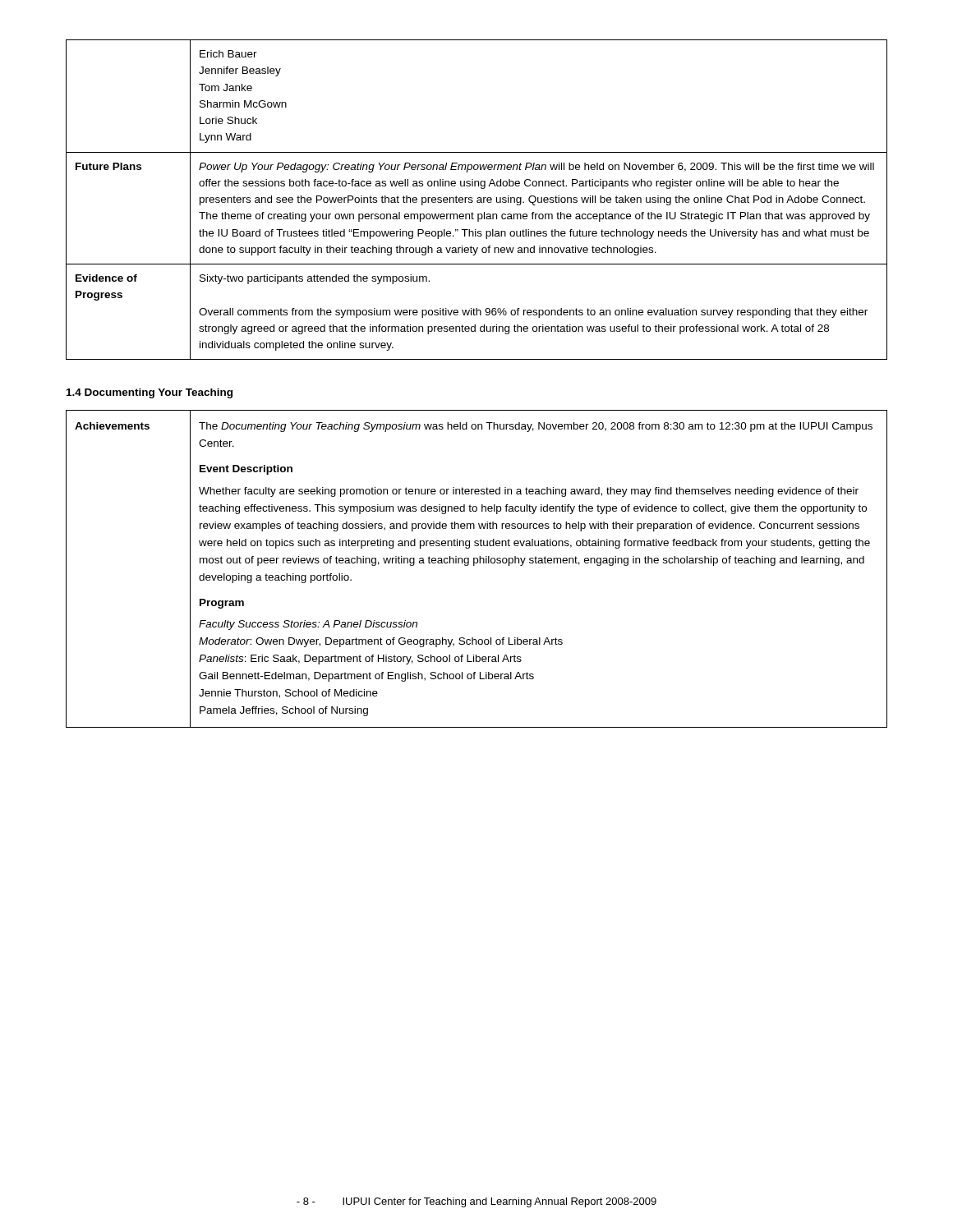Point to "1.4 Documenting Your Teaching"
953x1232 pixels.
click(x=150, y=392)
